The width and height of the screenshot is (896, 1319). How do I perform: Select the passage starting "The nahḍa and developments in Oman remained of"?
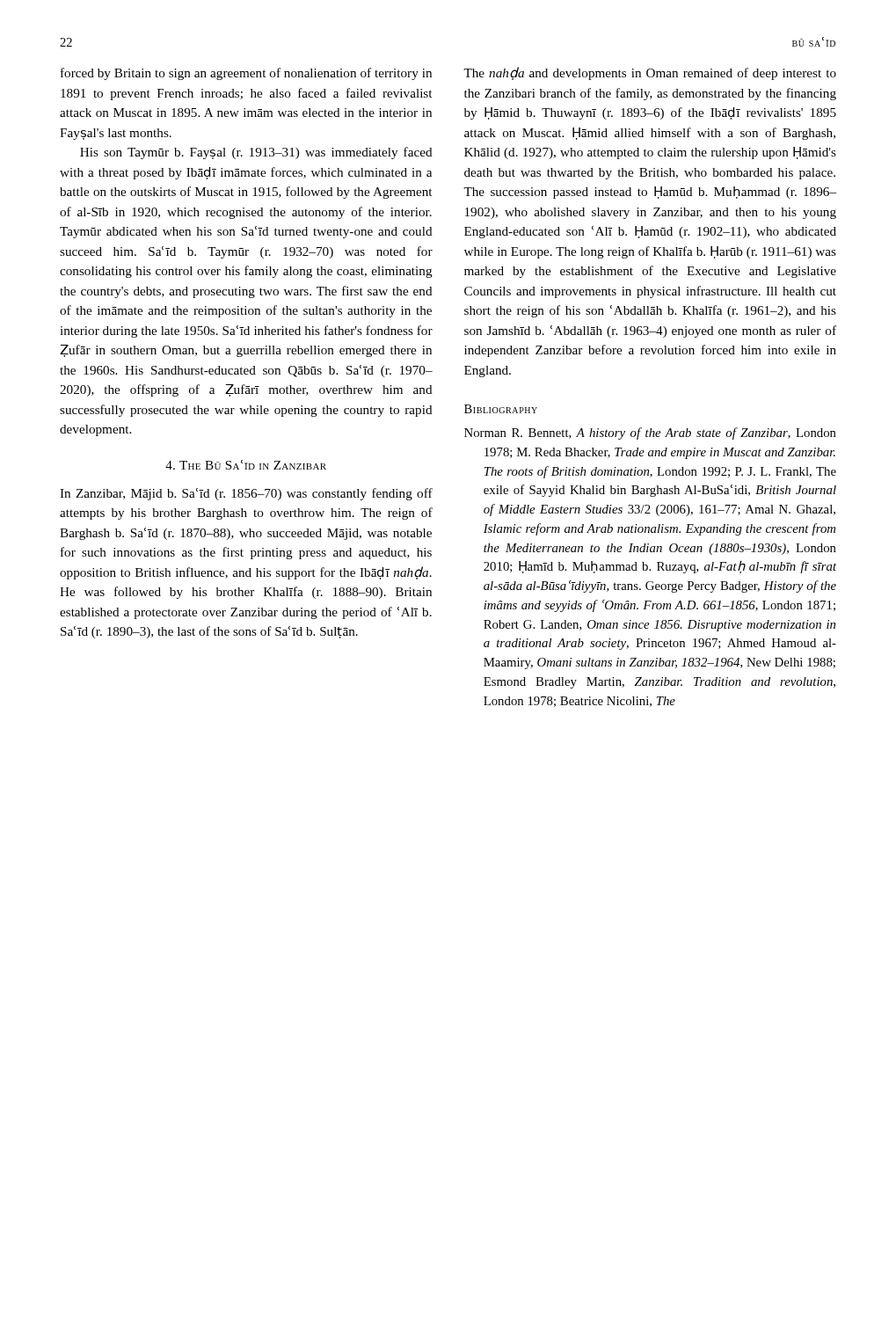(x=650, y=222)
